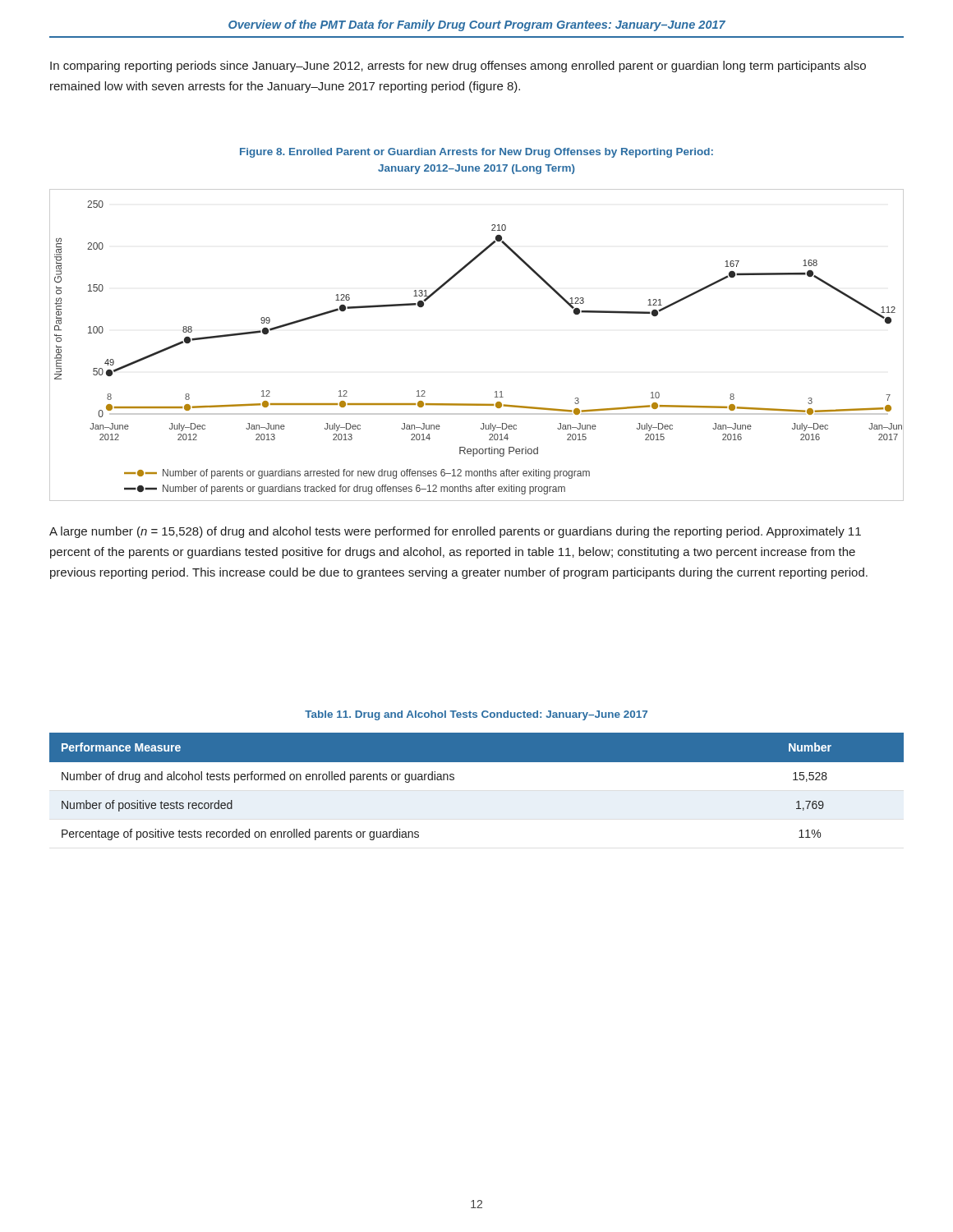Viewport: 953px width, 1232px height.
Task: Find the caption that reads "Table 11. Drug and Alcohol Tests Conducted:"
Action: point(476,714)
